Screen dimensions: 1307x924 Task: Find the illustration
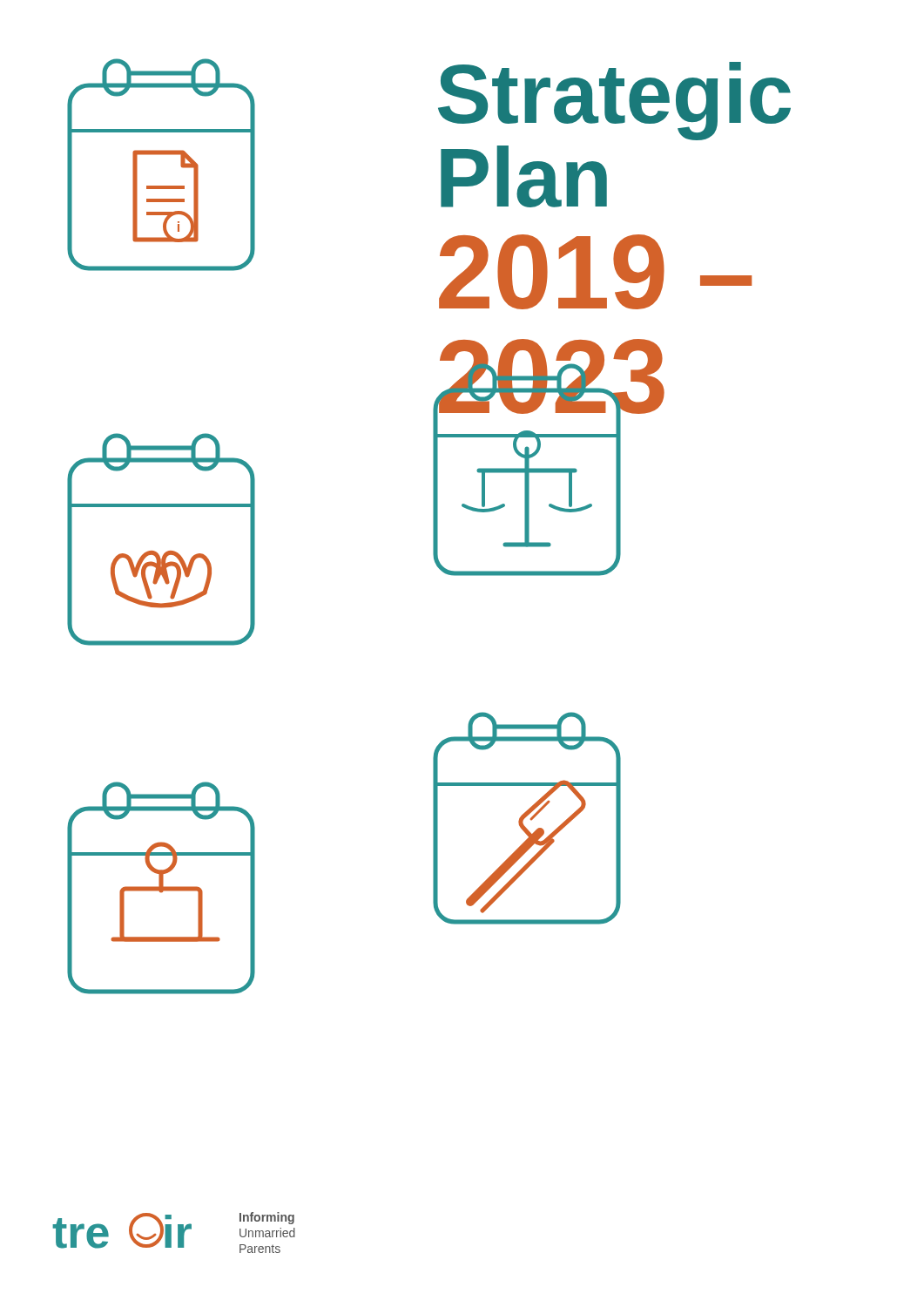457,606
